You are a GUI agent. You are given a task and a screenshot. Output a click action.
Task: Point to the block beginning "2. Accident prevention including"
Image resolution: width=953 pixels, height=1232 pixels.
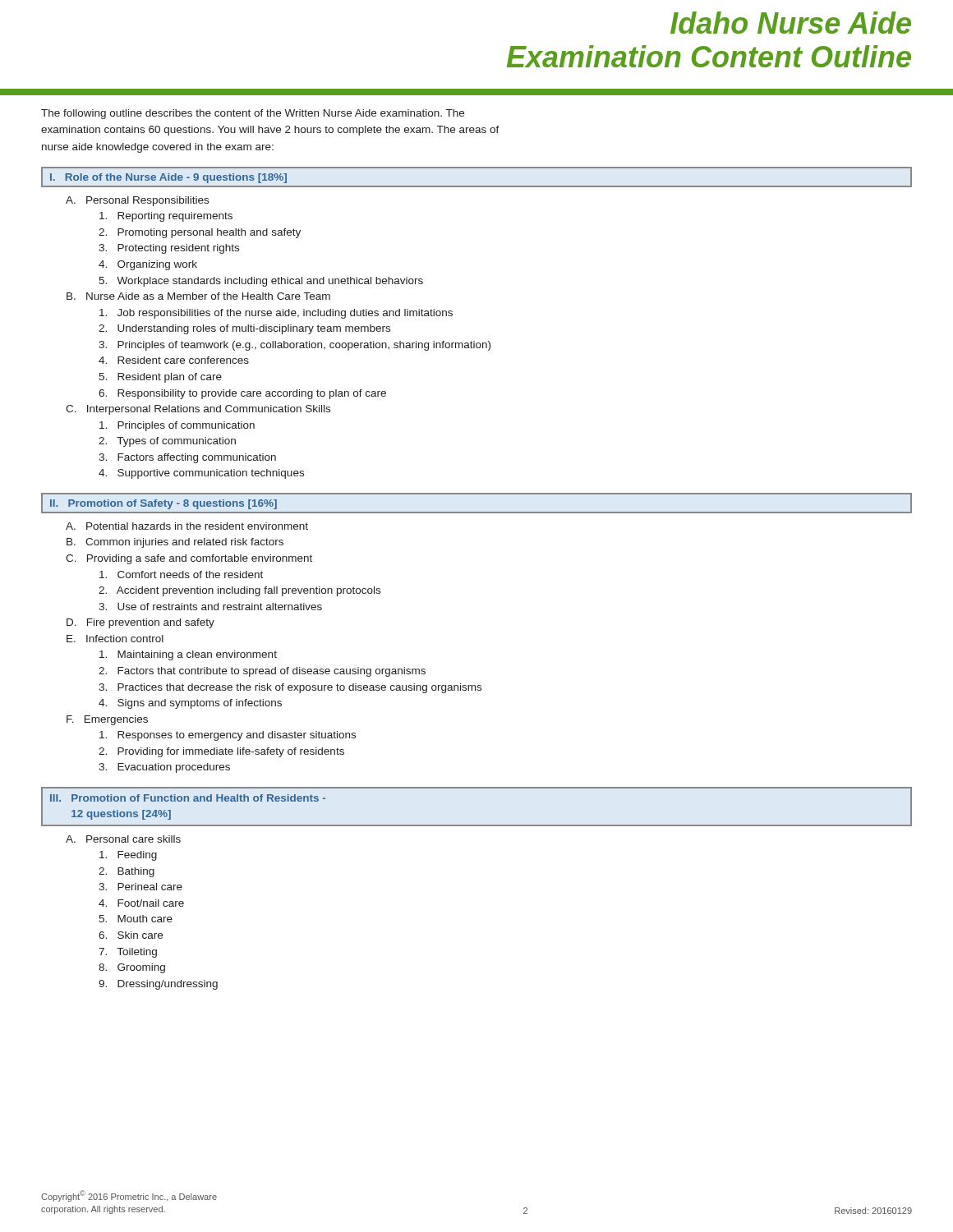click(x=240, y=590)
